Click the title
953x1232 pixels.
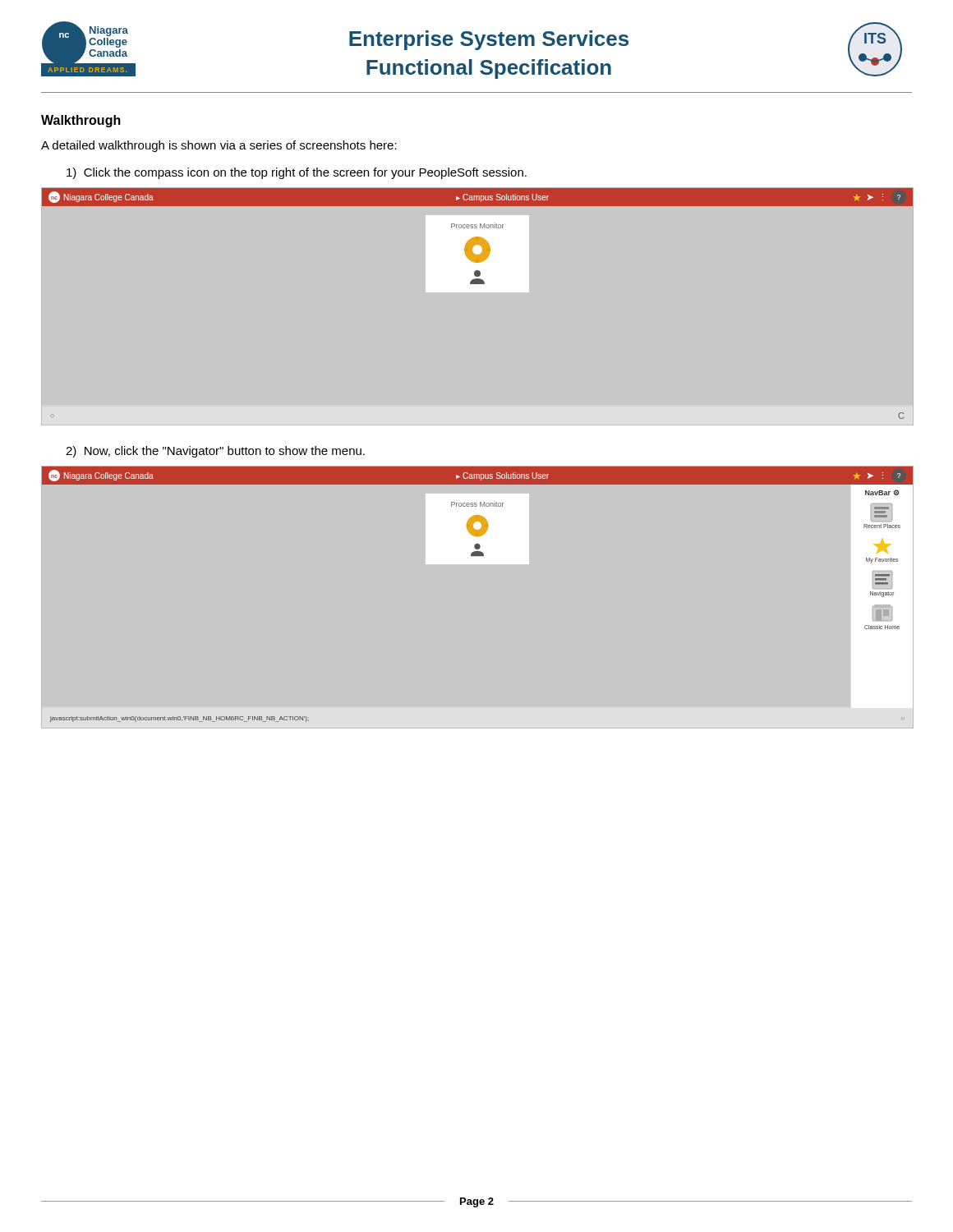pos(489,53)
